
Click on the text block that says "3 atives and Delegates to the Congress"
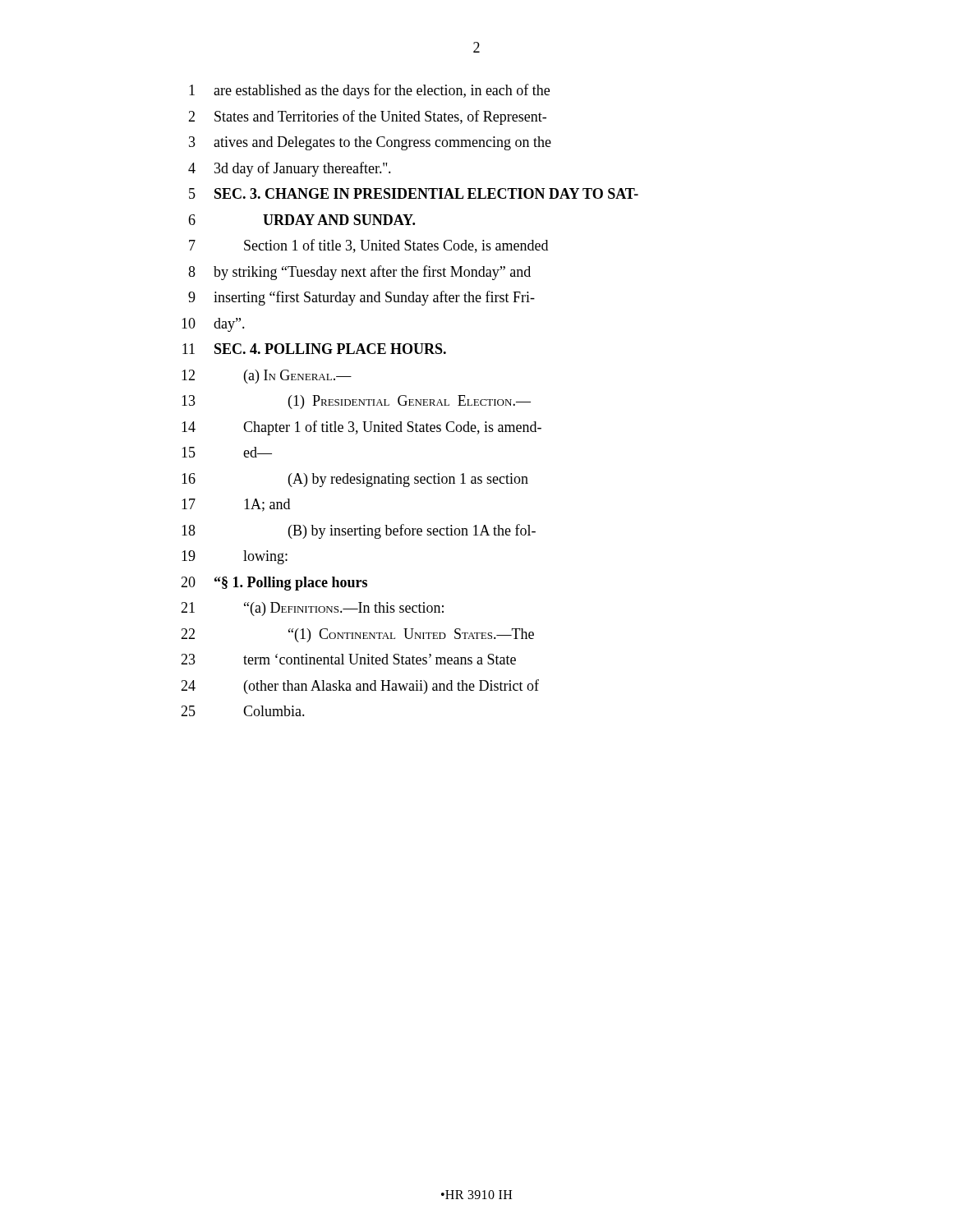[x=513, y=143]
